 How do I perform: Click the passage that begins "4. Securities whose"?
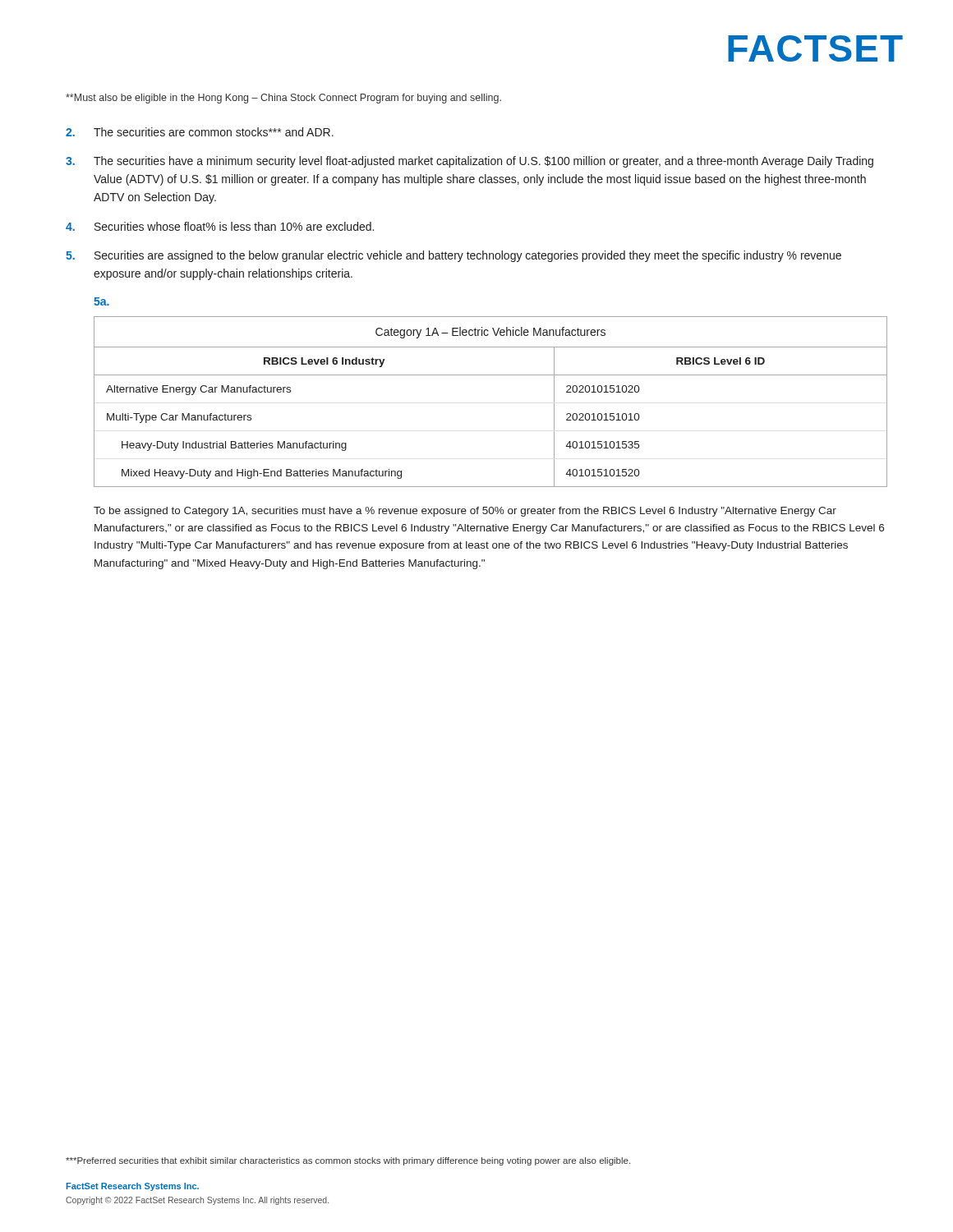click(220, 226)
